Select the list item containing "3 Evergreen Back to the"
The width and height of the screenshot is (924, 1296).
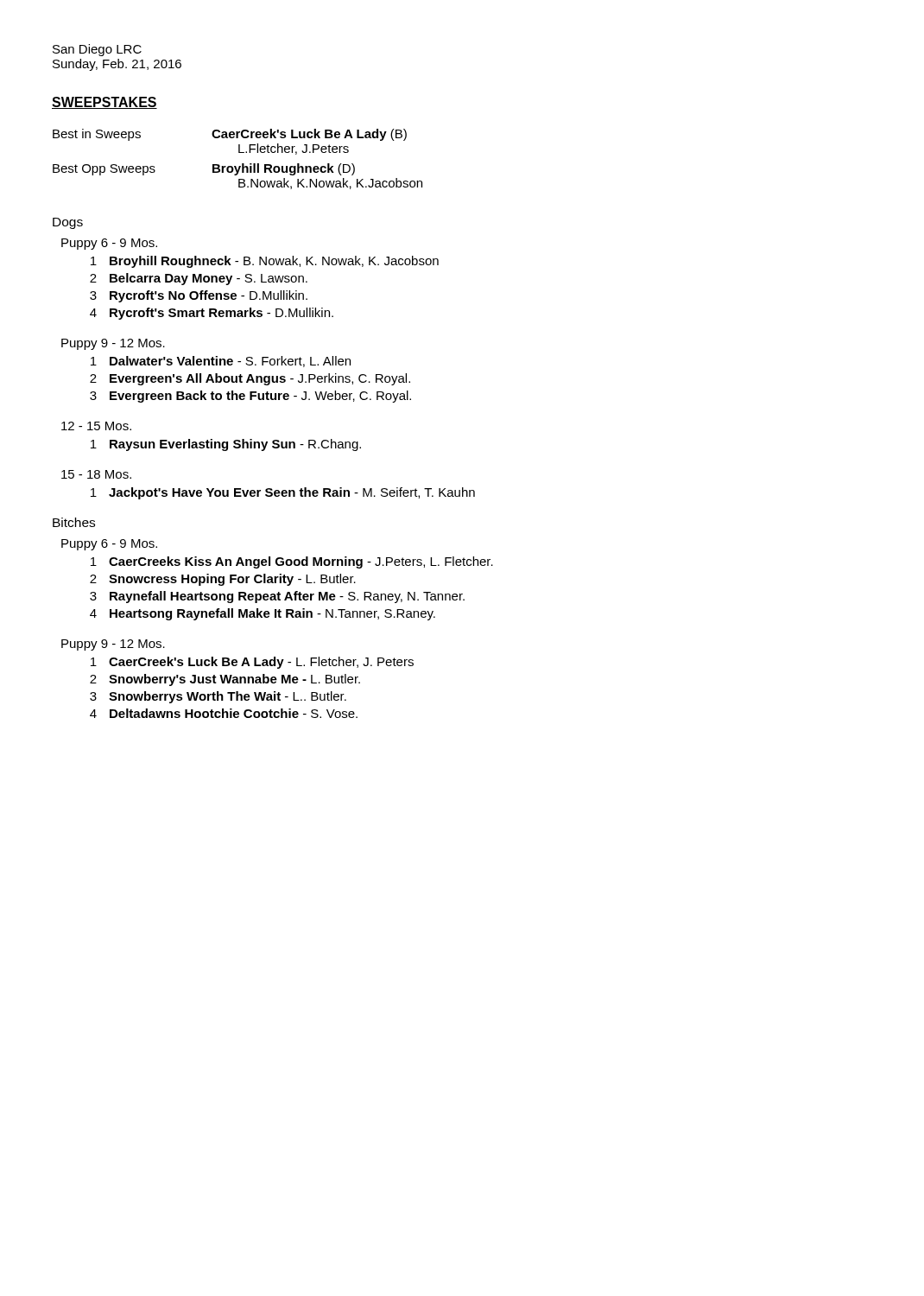(x=236, y=395)
